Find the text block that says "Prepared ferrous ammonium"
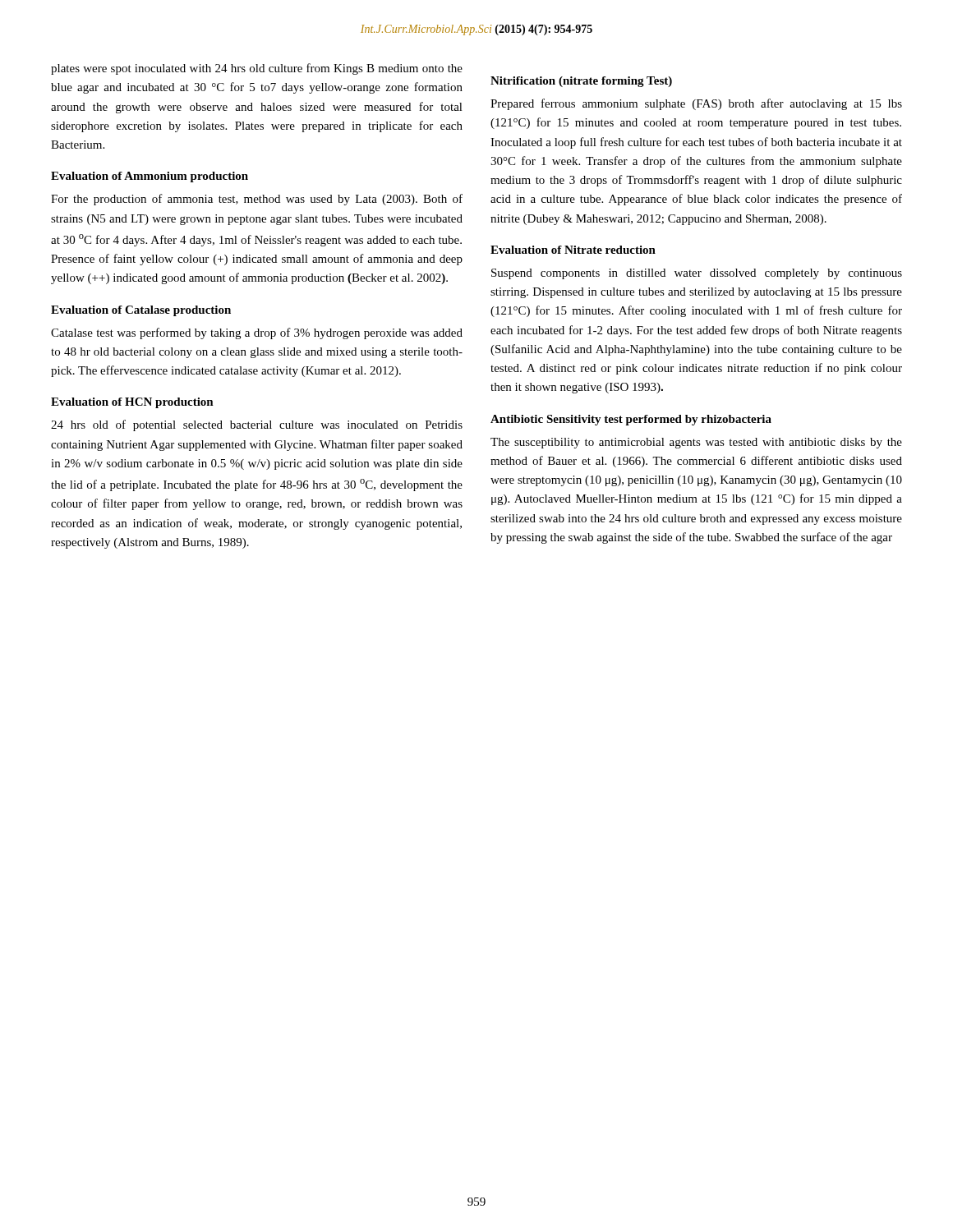 (x=696, y=161)
